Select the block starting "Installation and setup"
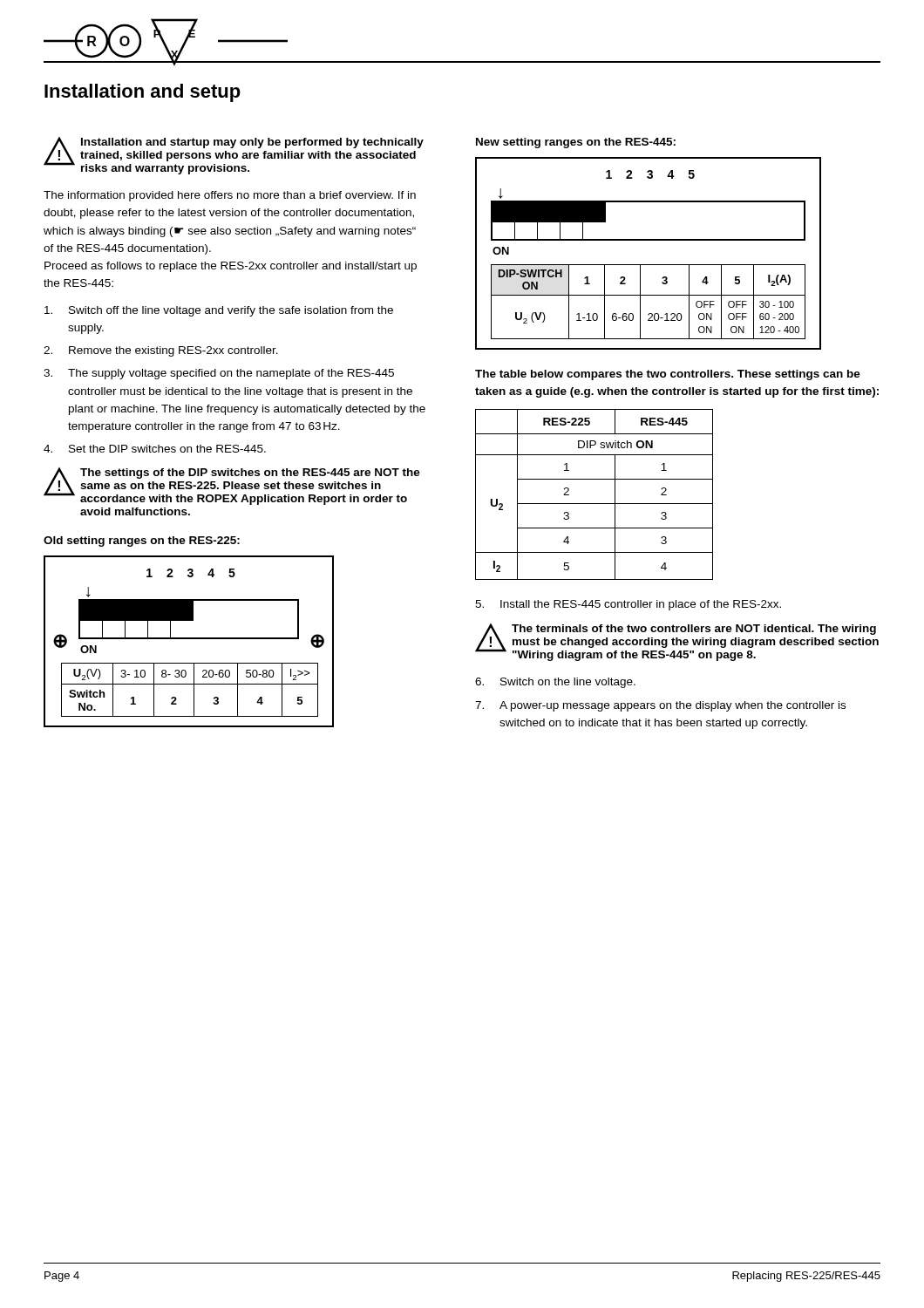The image size is (924, 1308). [x=142, y=91]
